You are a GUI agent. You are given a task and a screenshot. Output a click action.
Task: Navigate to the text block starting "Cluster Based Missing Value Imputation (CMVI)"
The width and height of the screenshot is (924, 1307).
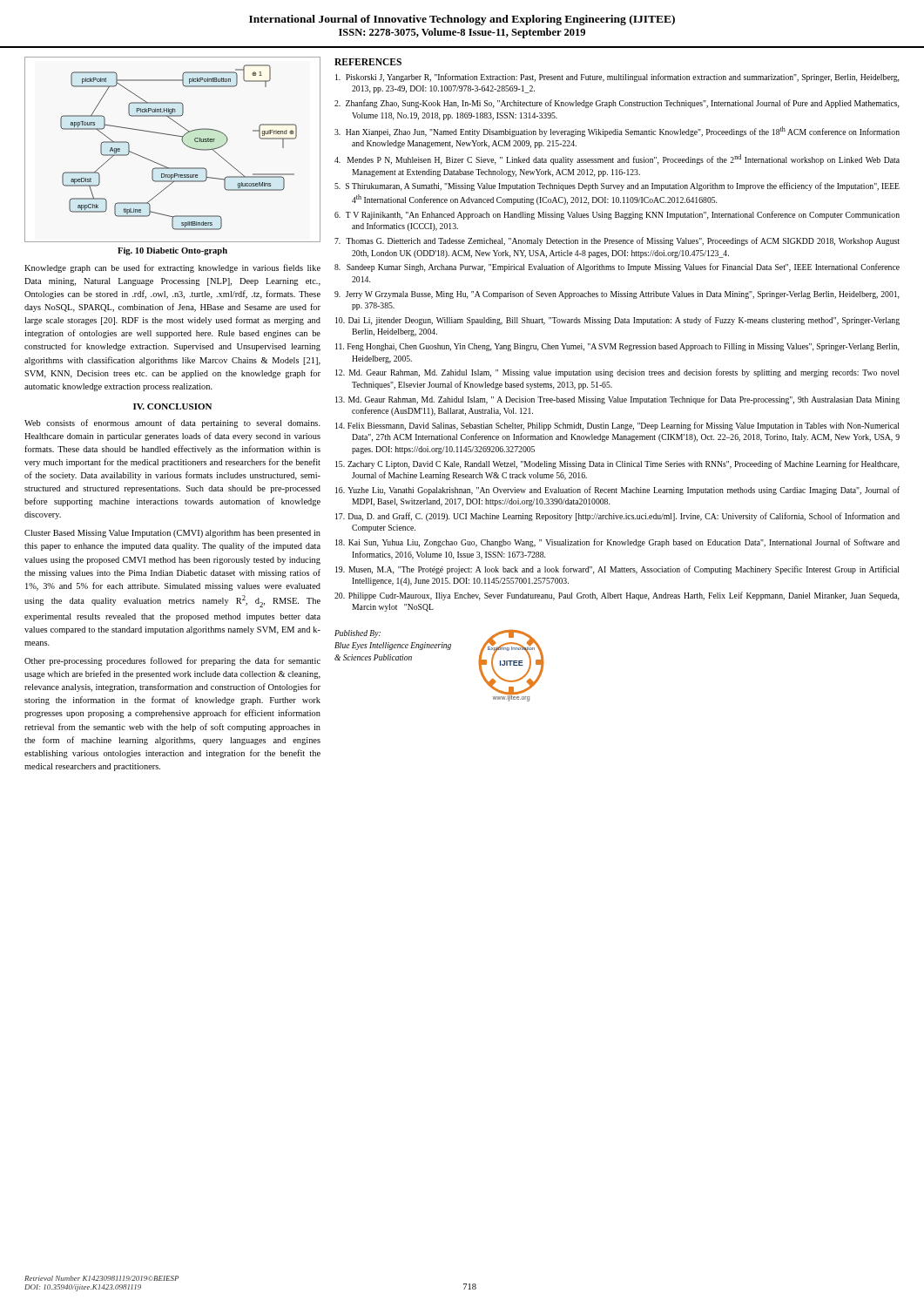[172, 588]
